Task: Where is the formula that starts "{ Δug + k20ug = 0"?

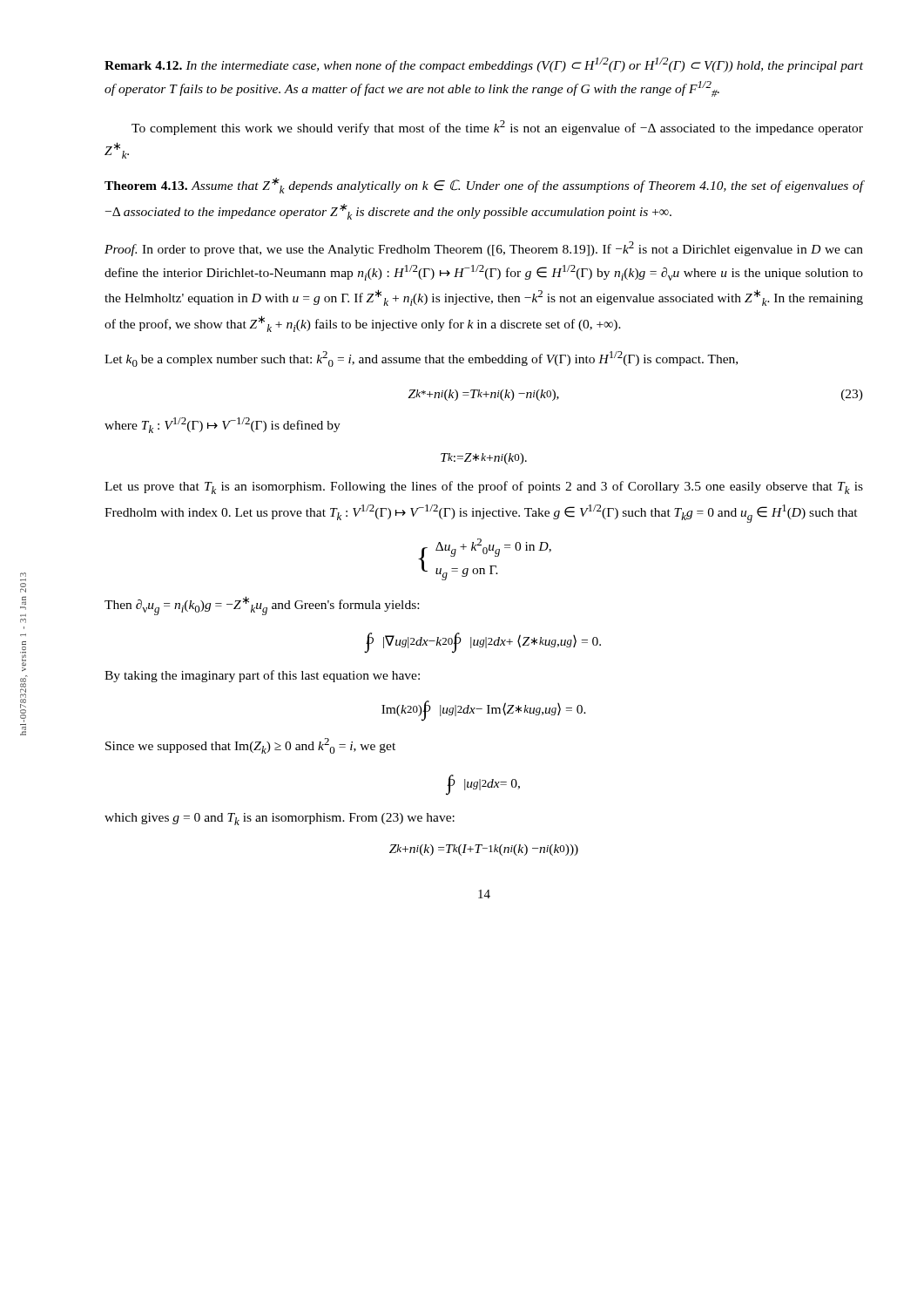Action: point(484,558)
